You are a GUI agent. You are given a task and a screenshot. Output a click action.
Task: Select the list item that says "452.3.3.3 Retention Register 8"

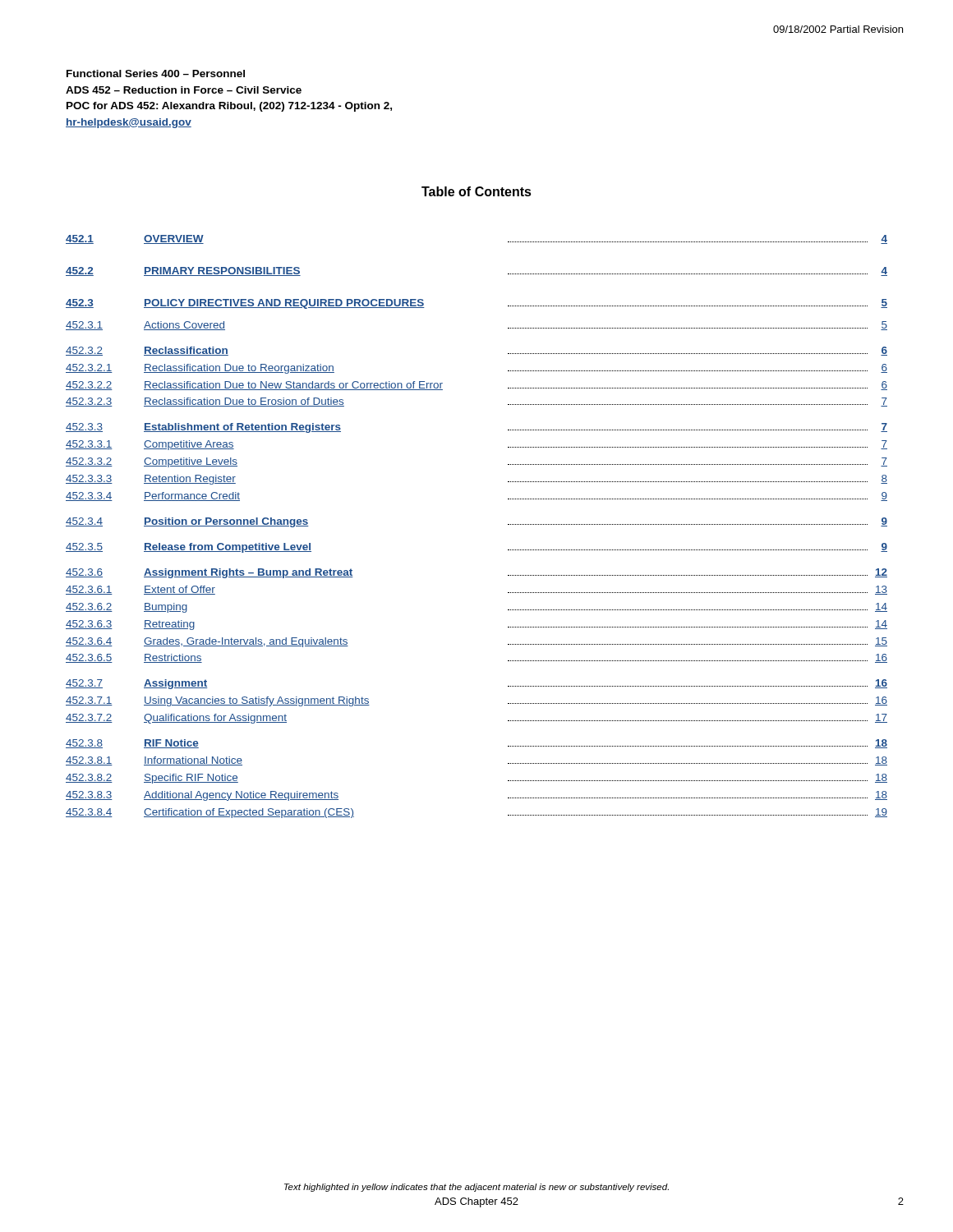pos(88,480)
